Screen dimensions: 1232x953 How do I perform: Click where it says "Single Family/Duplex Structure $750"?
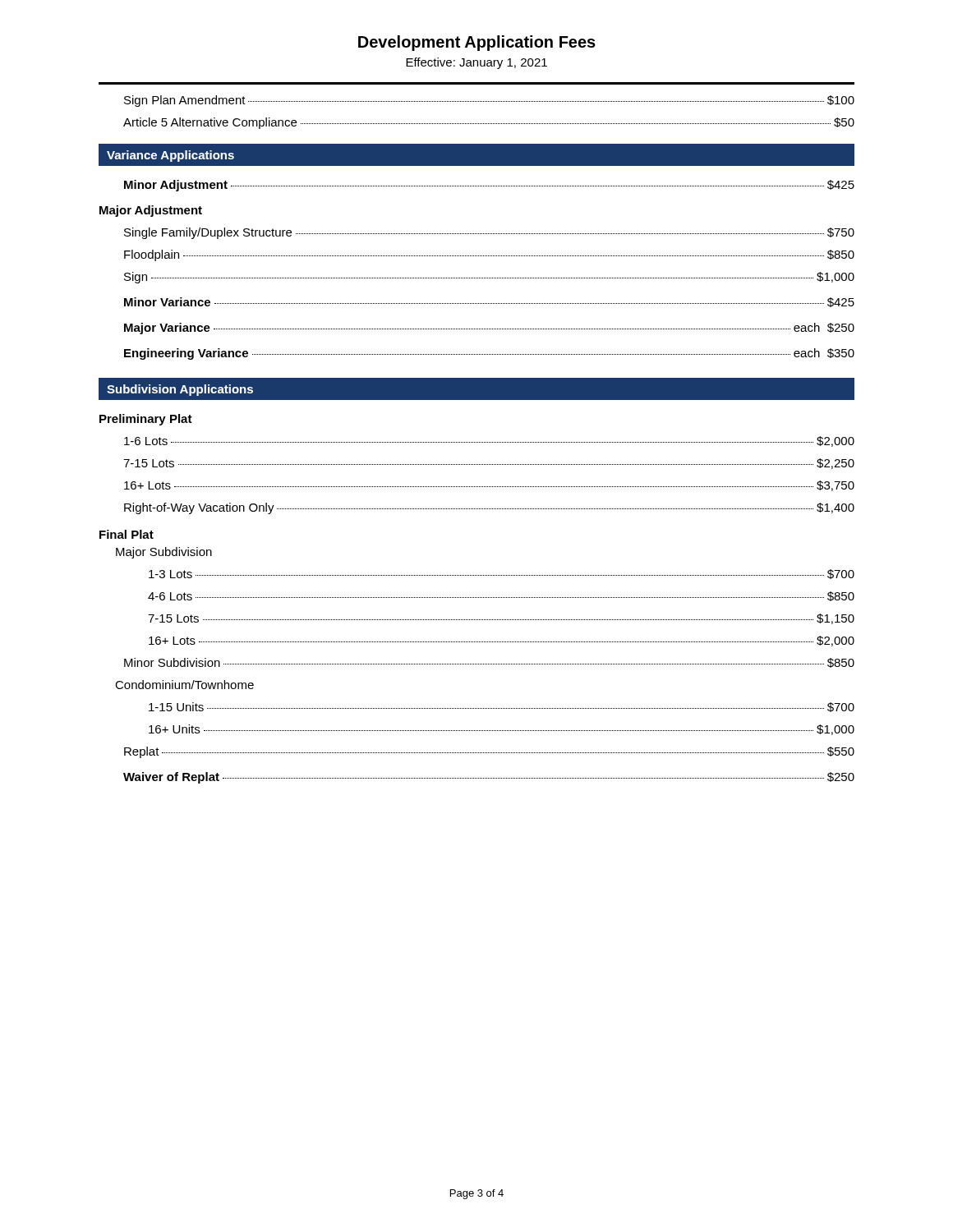[x=489, y=232]
